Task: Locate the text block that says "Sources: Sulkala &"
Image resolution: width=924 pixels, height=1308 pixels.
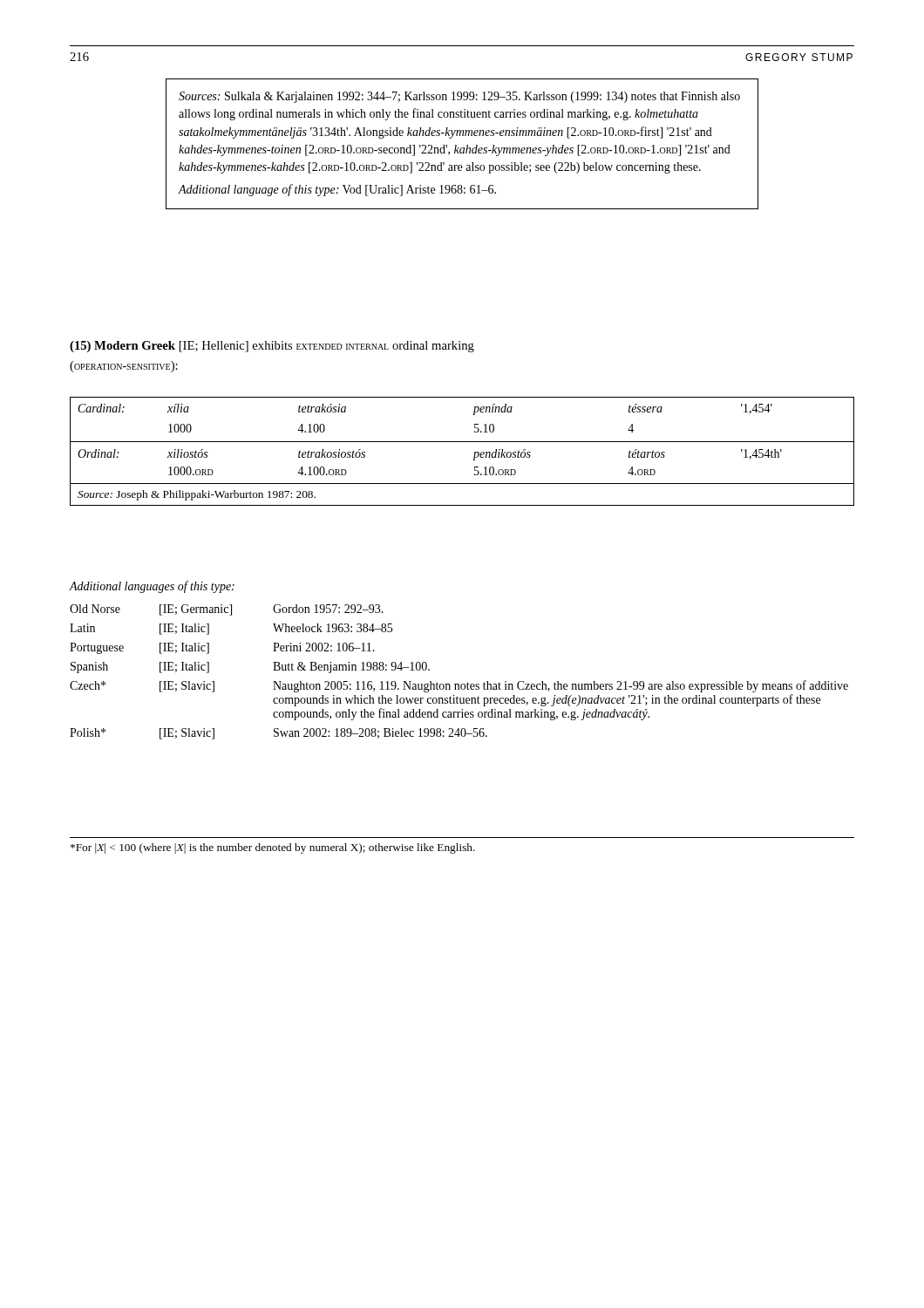Action: (462, 144)
